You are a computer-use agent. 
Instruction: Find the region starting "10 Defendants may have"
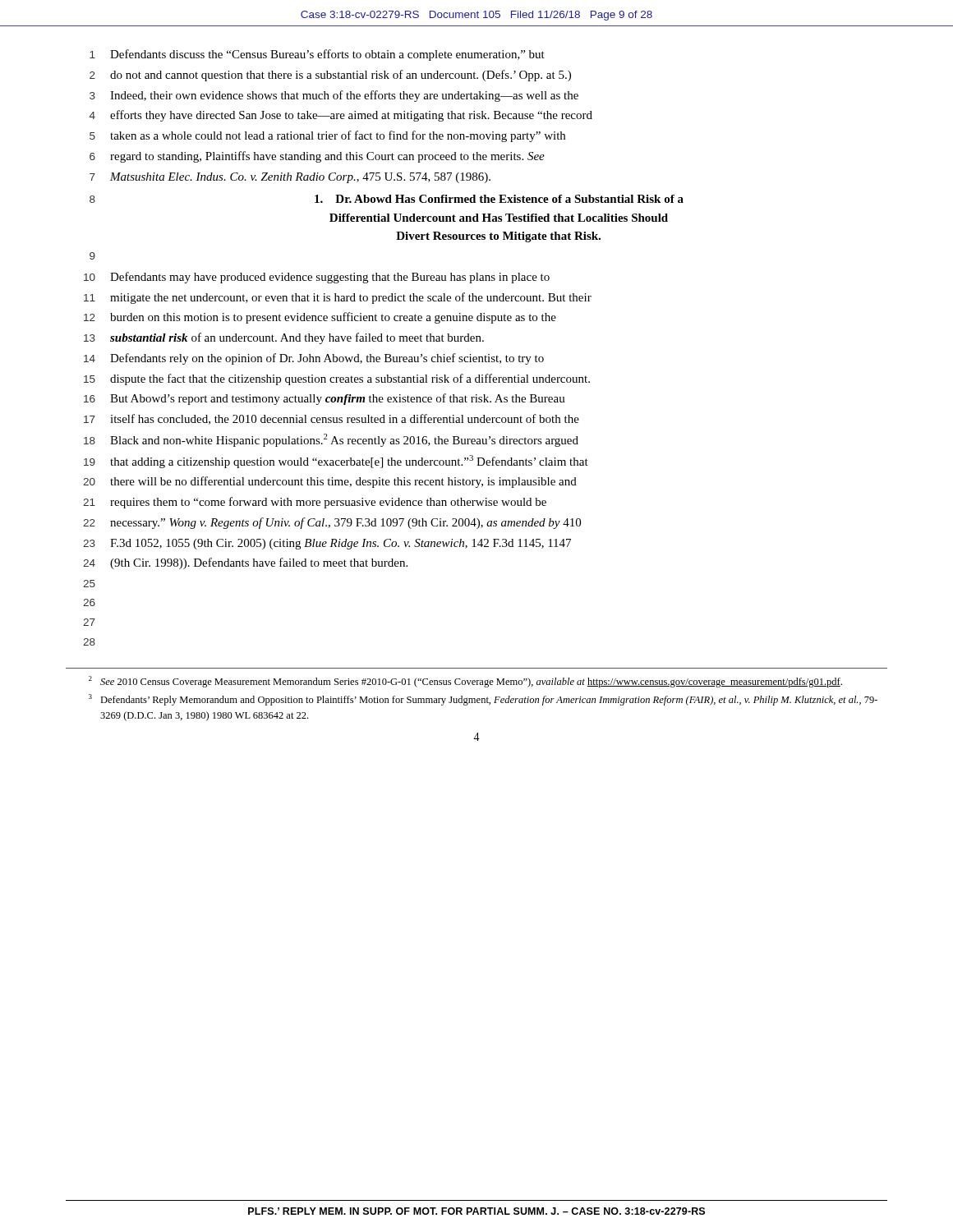[476, 307]
